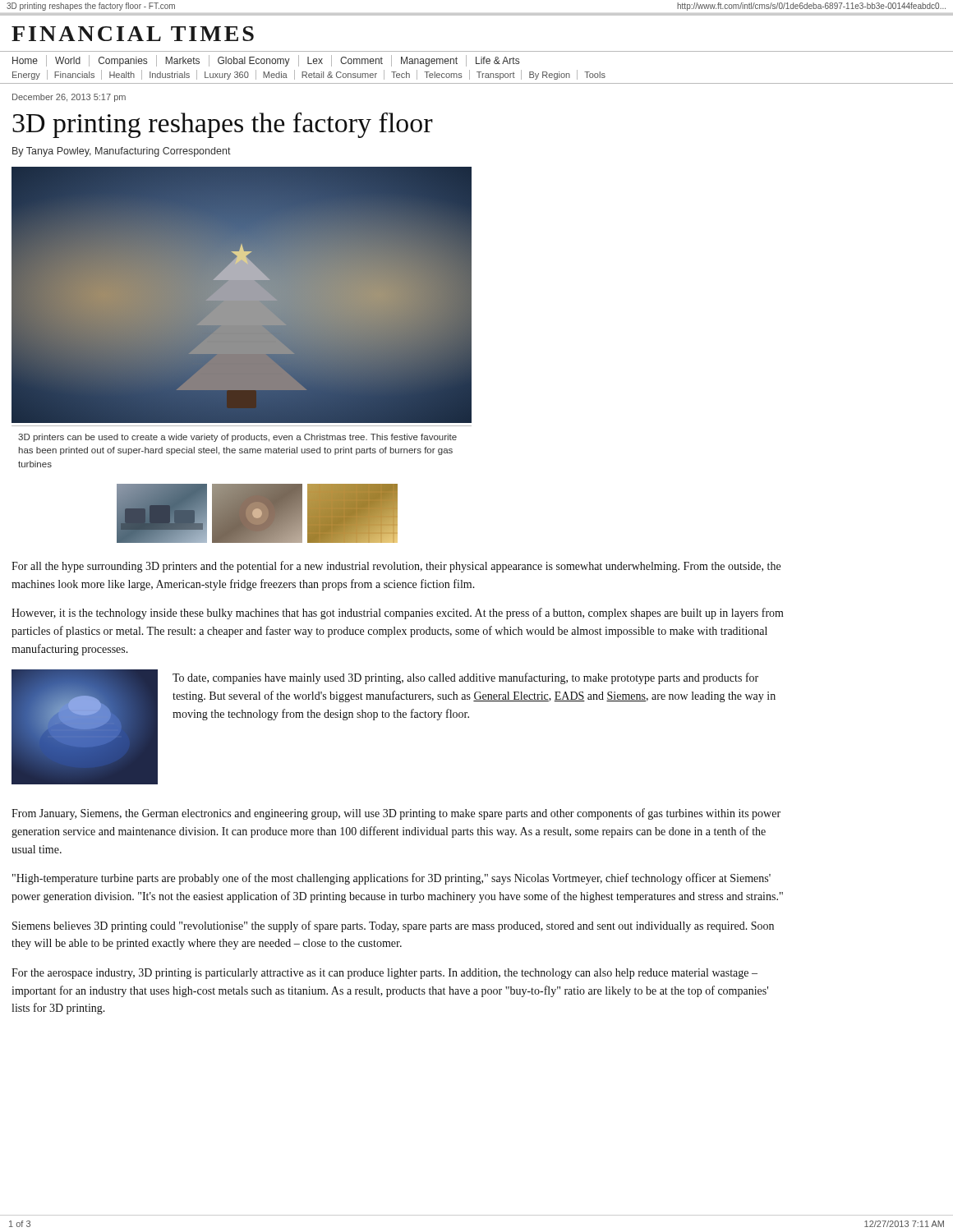Select the element starting "For the aerospace industry,"
Screen dimensions: 1232x953
click(390, 991)
